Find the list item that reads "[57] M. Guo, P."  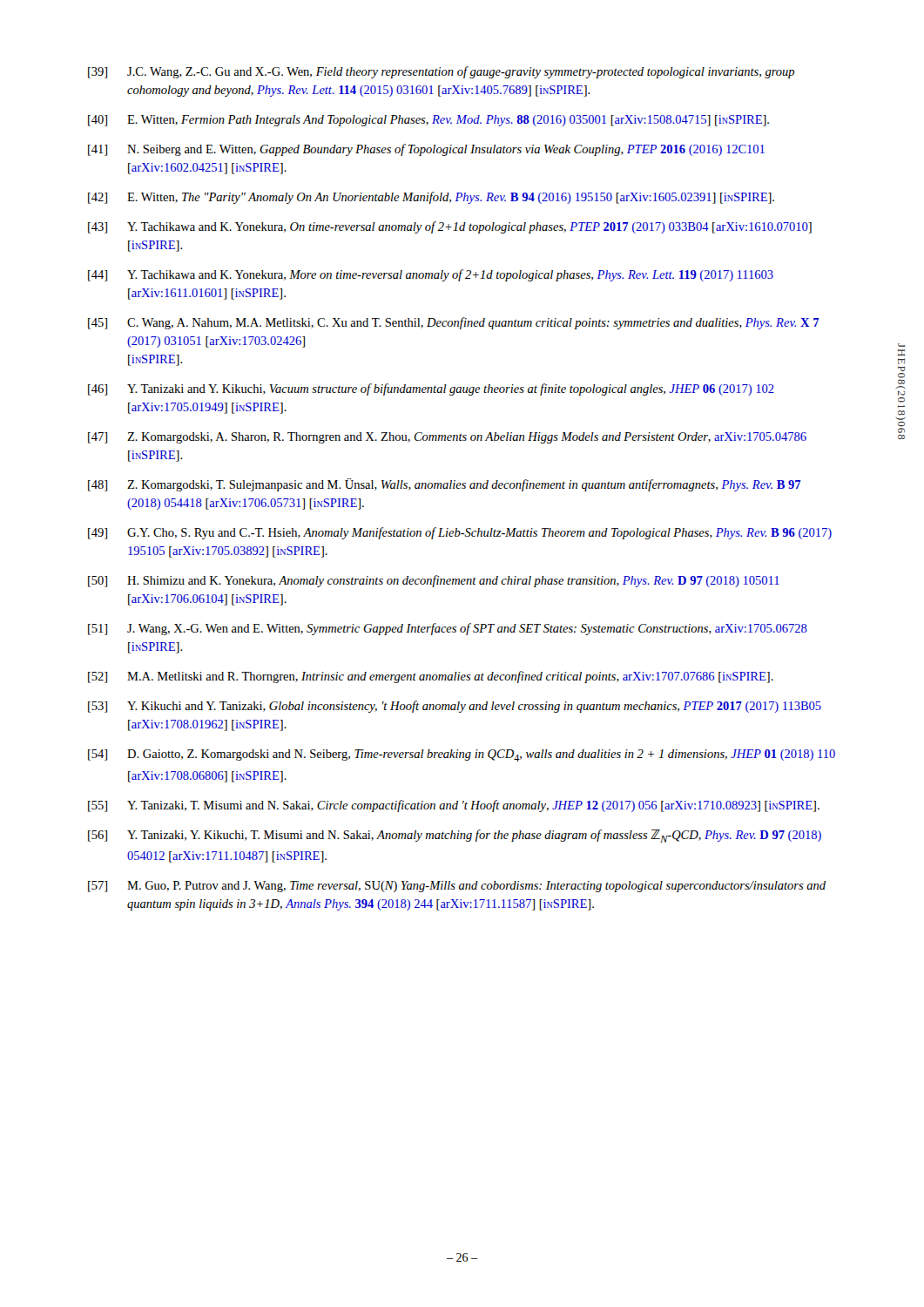point(462,895)
